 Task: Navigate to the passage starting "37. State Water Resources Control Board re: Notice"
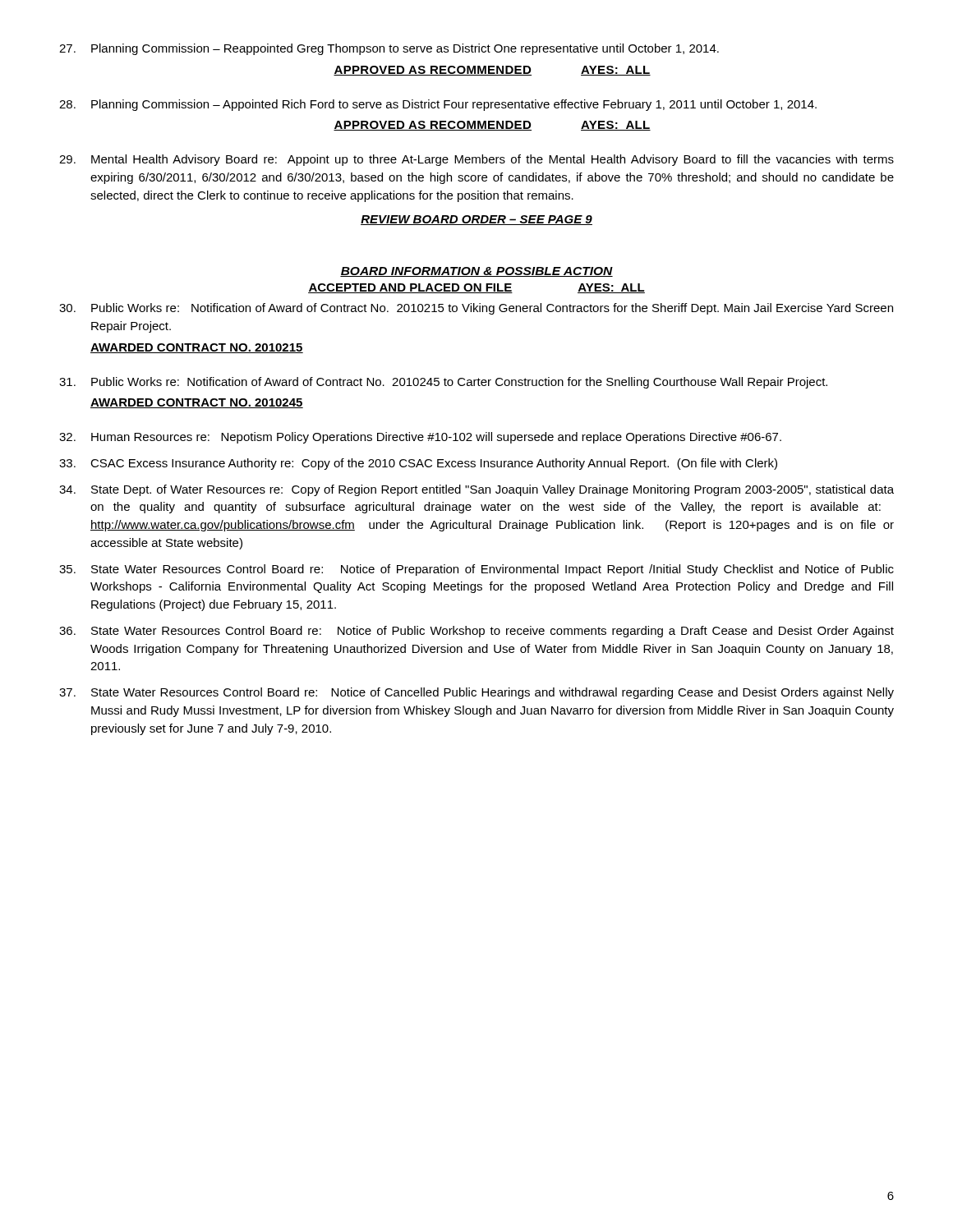pos(476,710)
